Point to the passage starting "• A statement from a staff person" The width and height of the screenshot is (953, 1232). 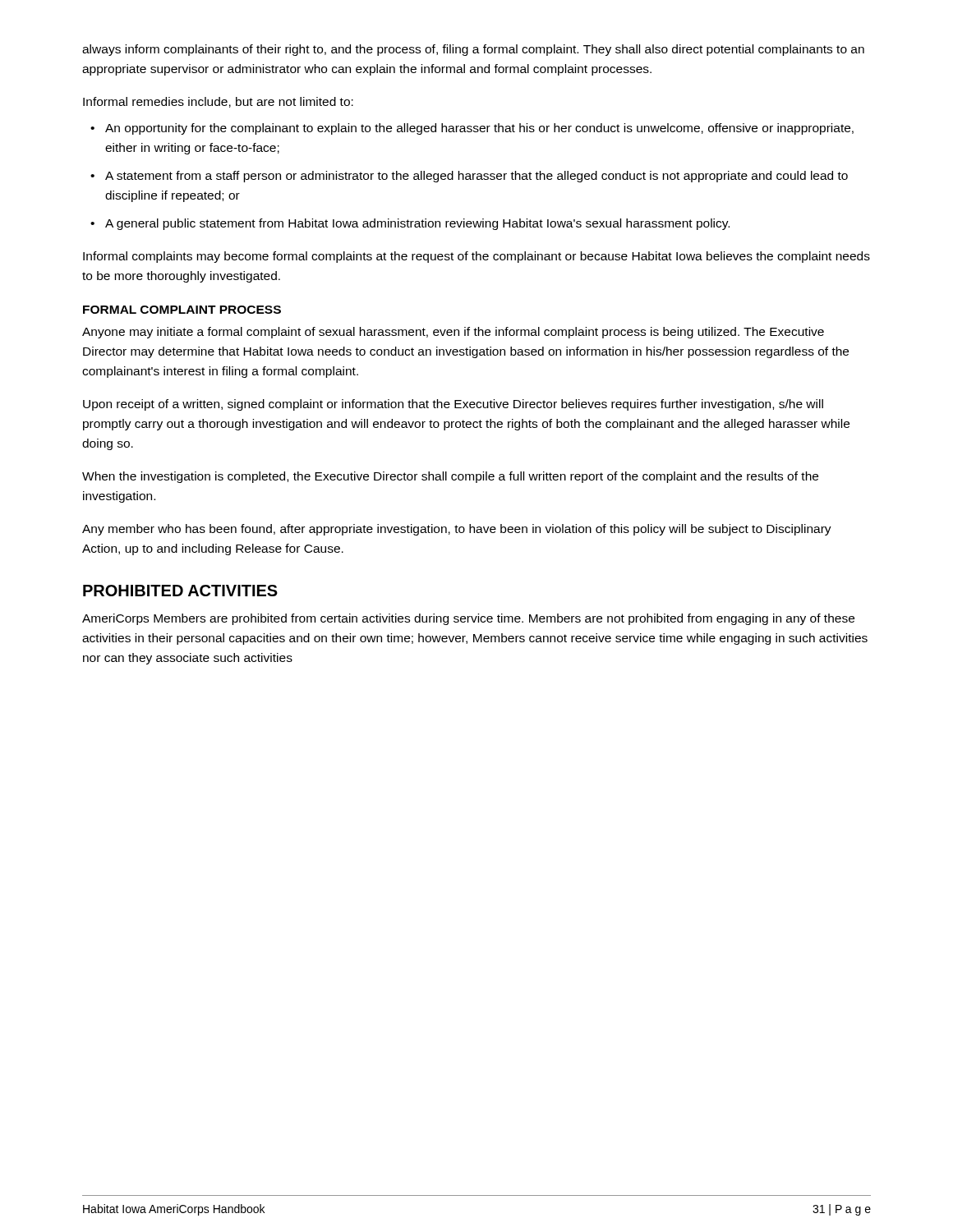click(476, 186)
